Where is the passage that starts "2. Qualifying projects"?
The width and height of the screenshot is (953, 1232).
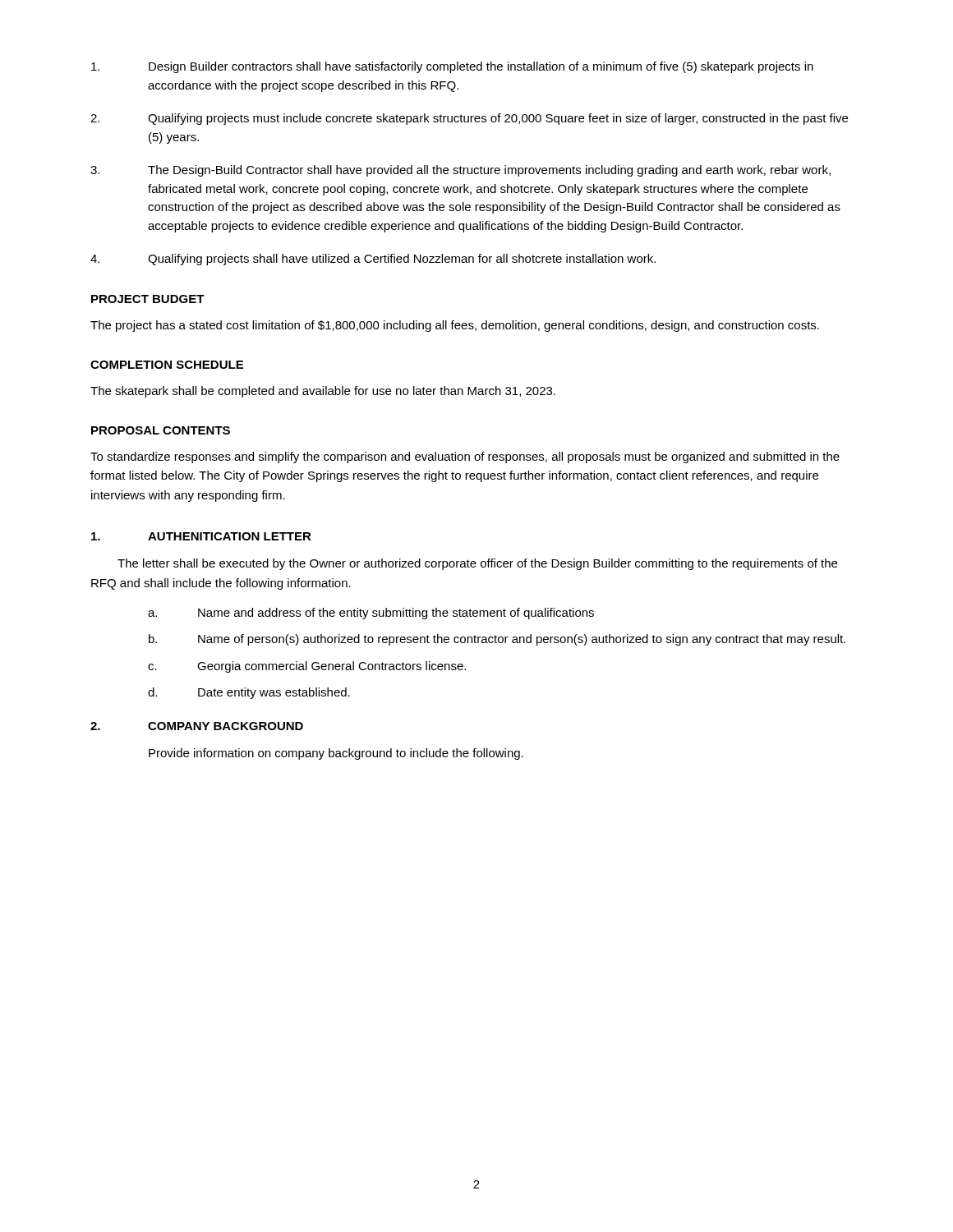476,128
